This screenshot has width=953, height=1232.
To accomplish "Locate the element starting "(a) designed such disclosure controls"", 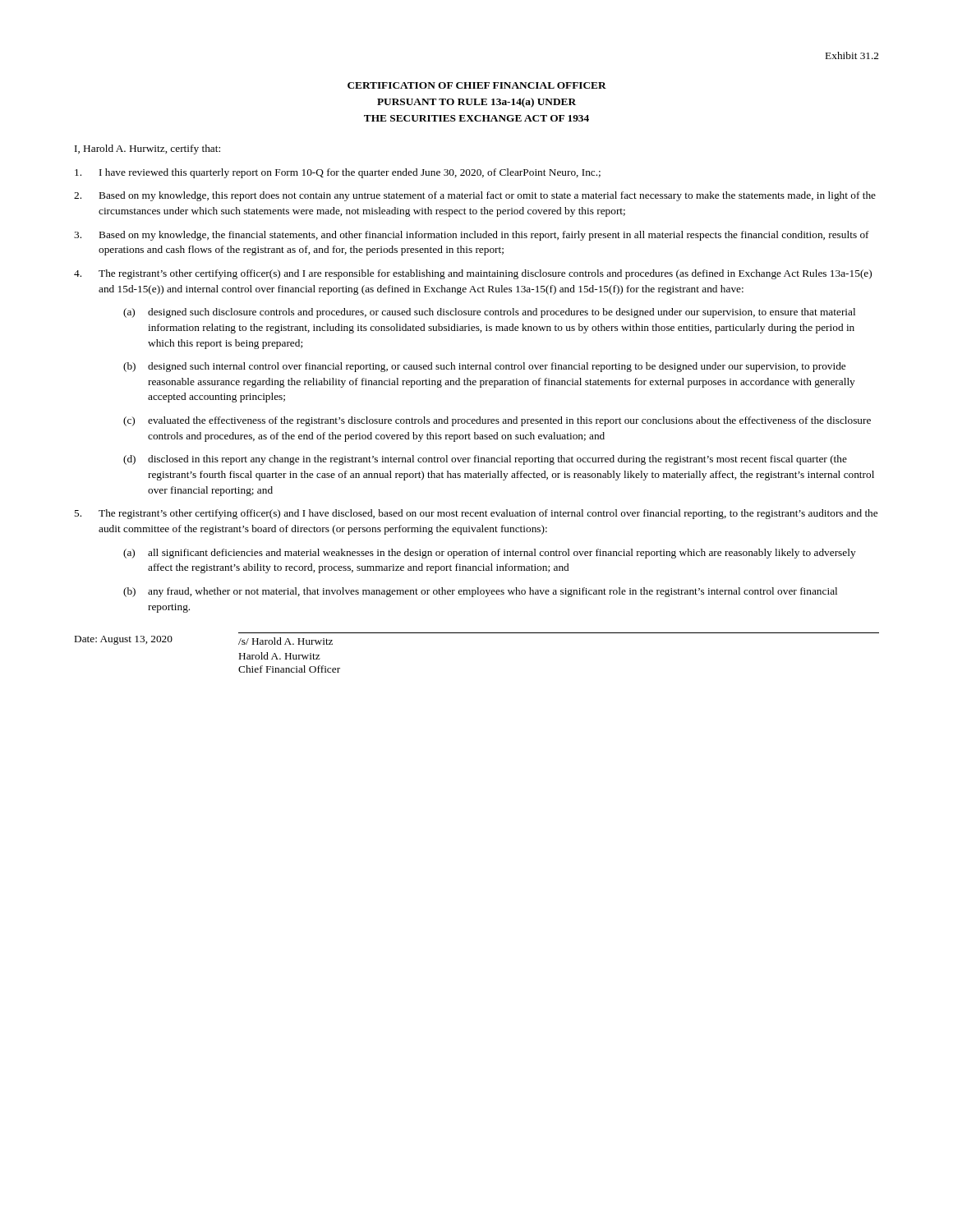I will tap(501, 328).
